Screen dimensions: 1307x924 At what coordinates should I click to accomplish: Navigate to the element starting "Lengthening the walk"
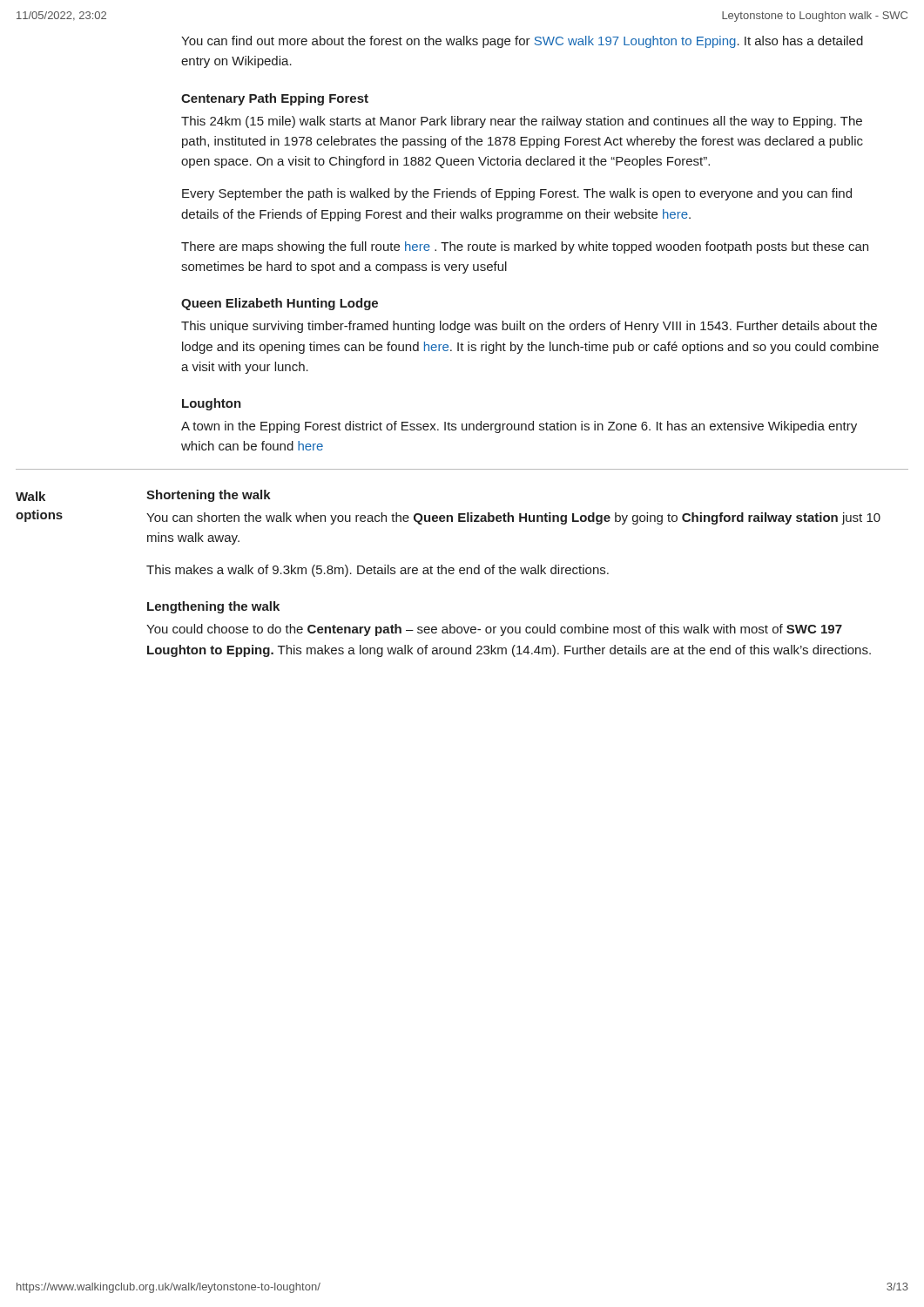coord(213,606)
